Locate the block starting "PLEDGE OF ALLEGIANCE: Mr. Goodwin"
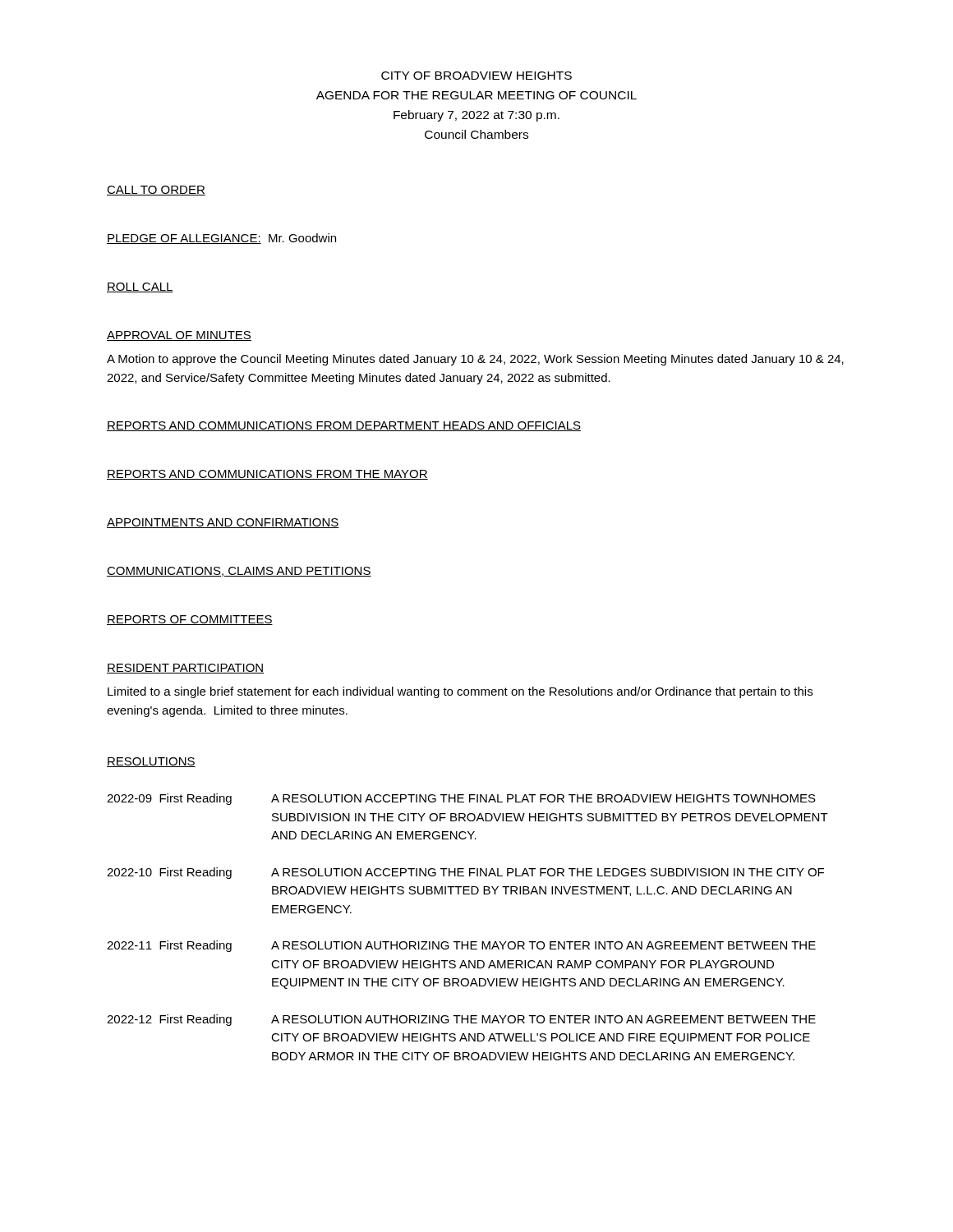953x1232 pixels. point(222,238)
